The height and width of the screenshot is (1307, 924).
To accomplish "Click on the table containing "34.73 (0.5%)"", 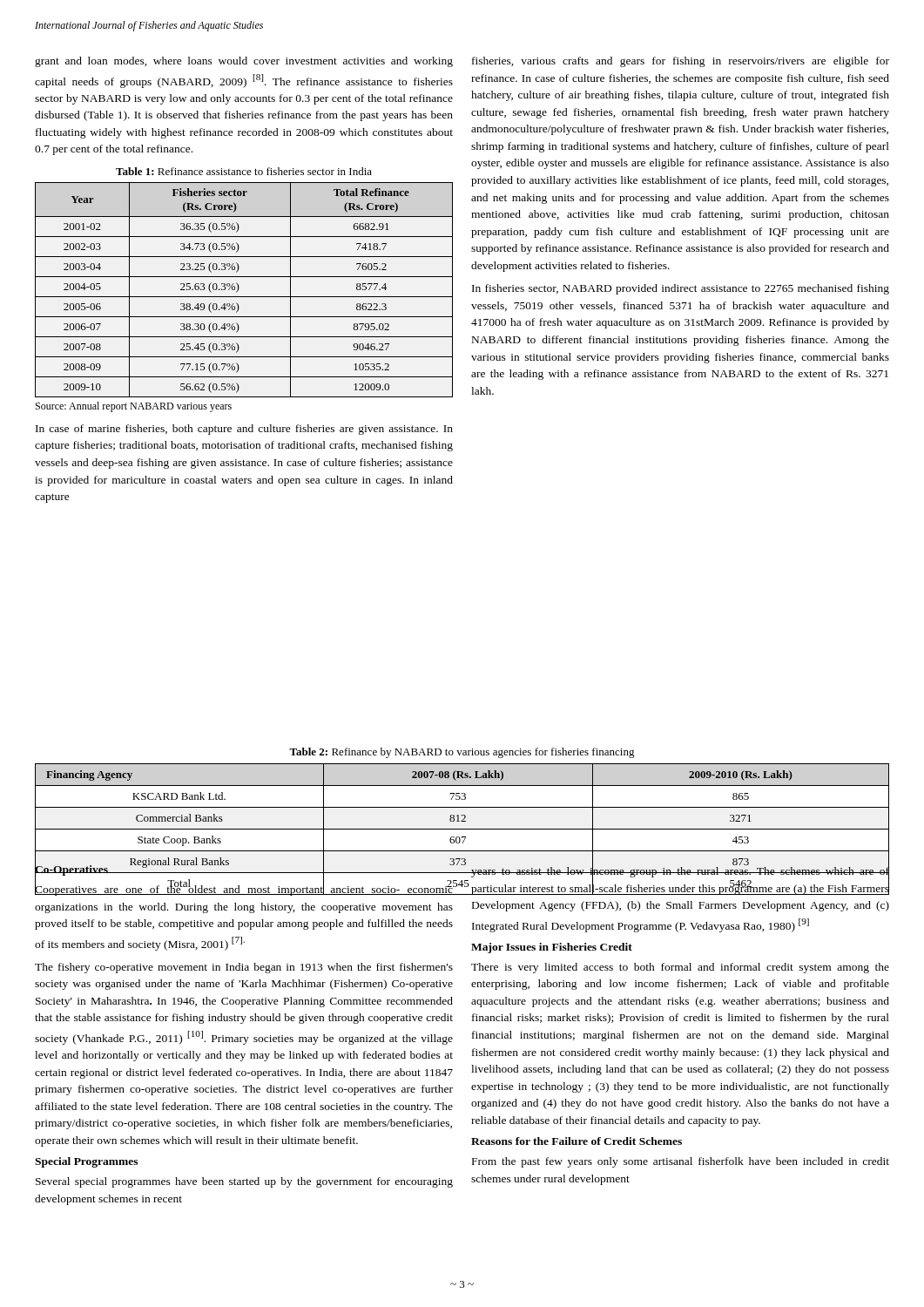I will pos(244,290).
